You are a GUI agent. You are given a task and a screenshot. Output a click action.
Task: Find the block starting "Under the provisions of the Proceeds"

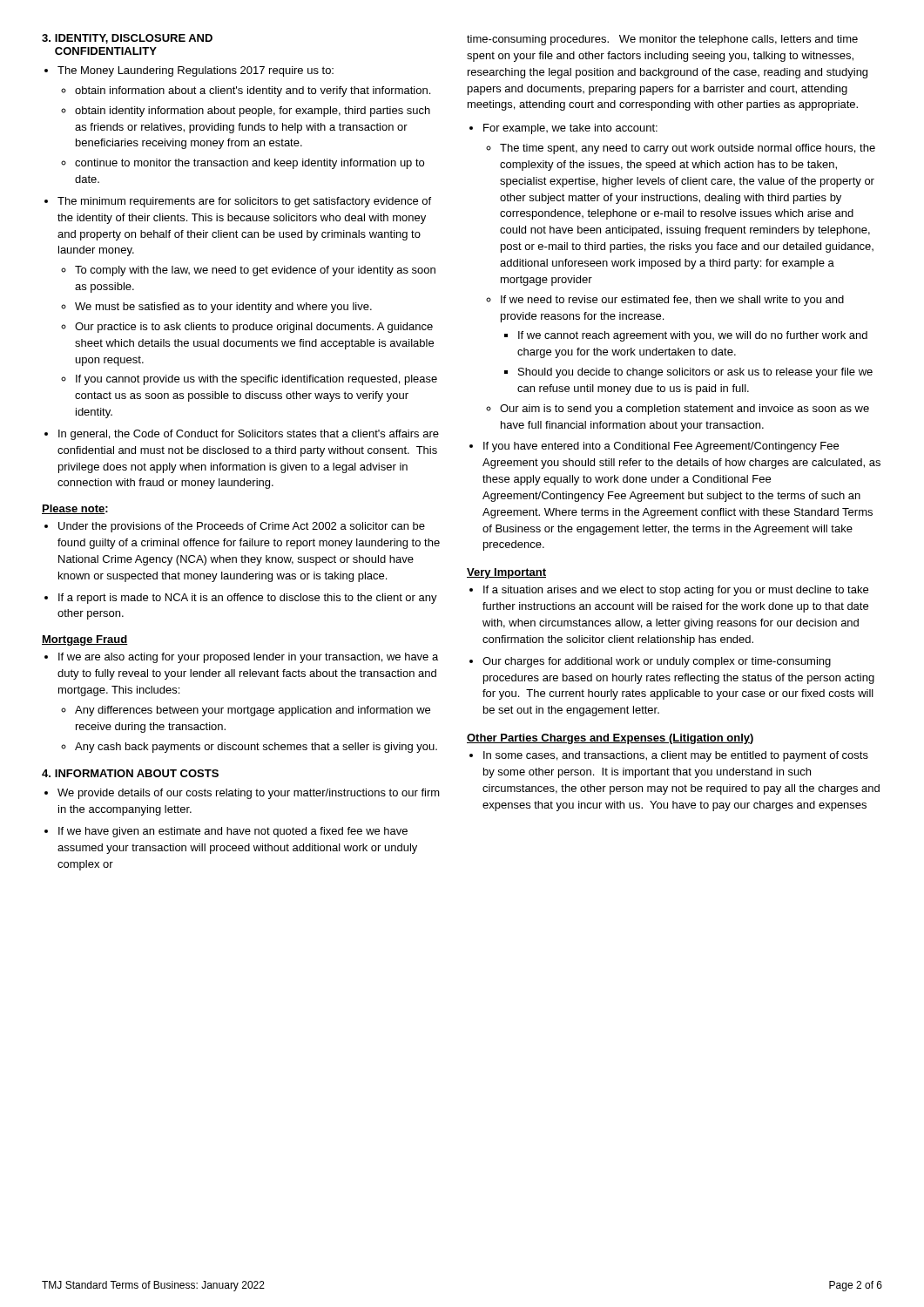coord(249,551)
